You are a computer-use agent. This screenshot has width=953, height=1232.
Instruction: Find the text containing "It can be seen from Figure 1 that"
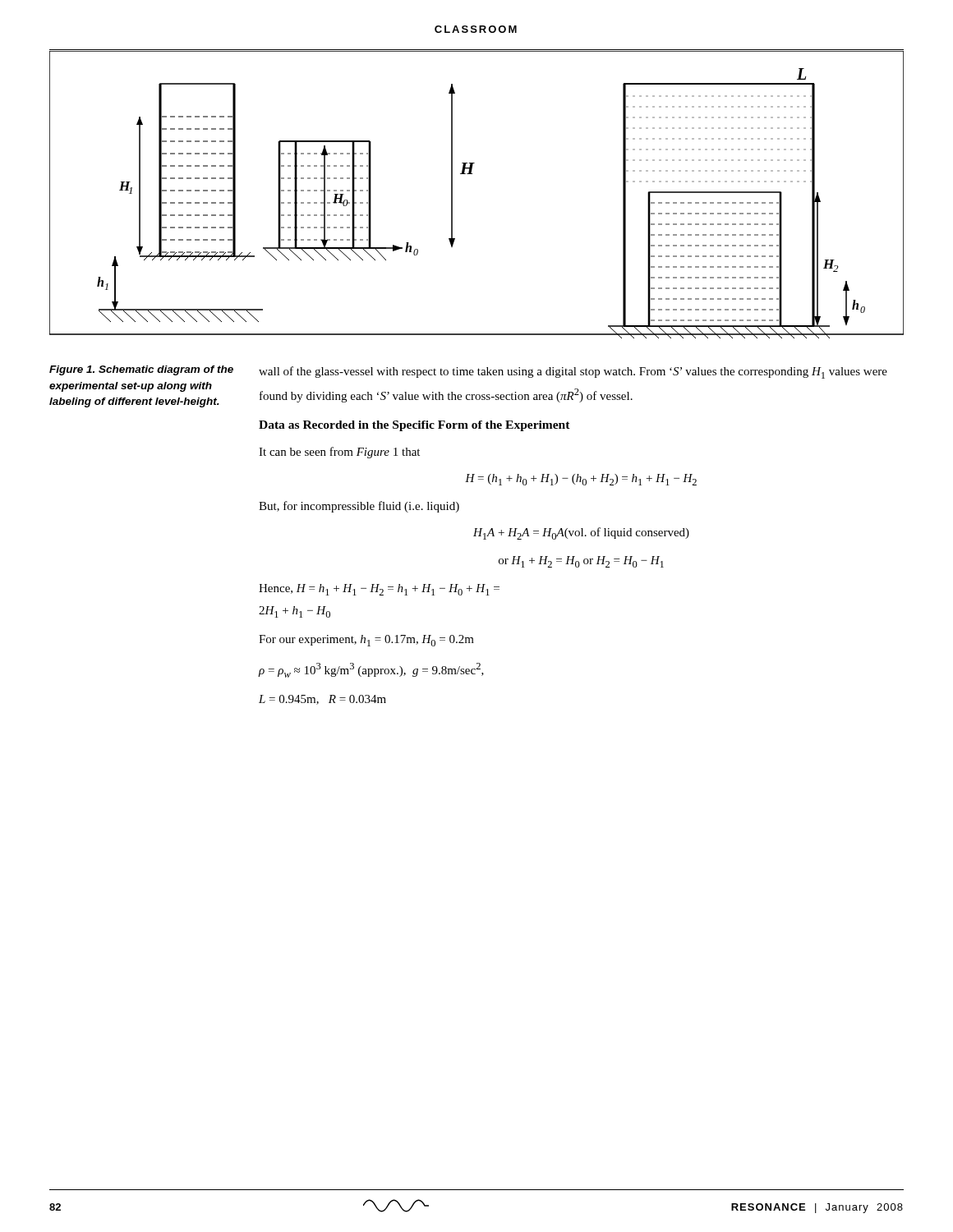coord(339,453)
